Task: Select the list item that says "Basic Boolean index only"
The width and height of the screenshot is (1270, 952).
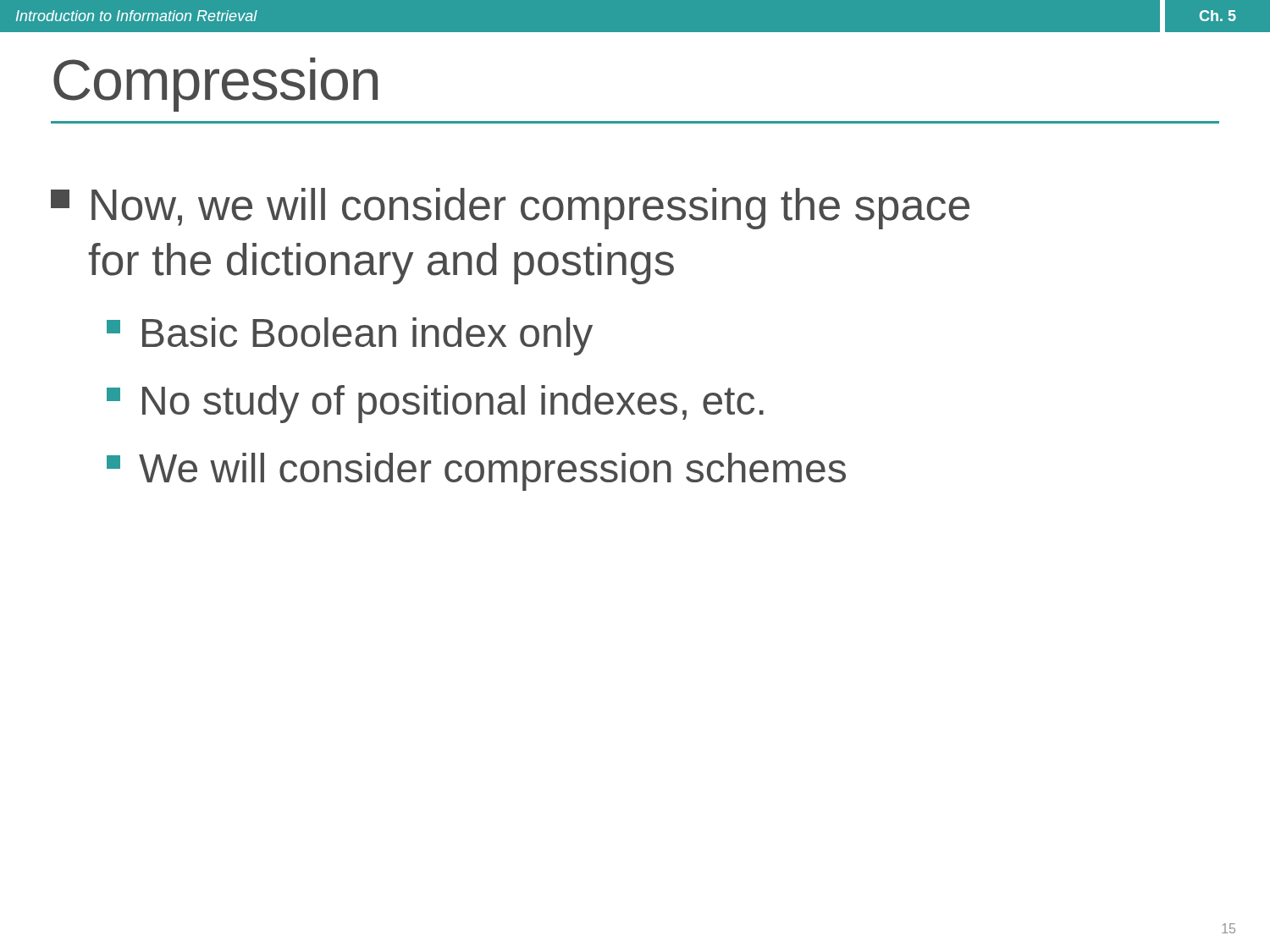Action: tap(350, 333)
